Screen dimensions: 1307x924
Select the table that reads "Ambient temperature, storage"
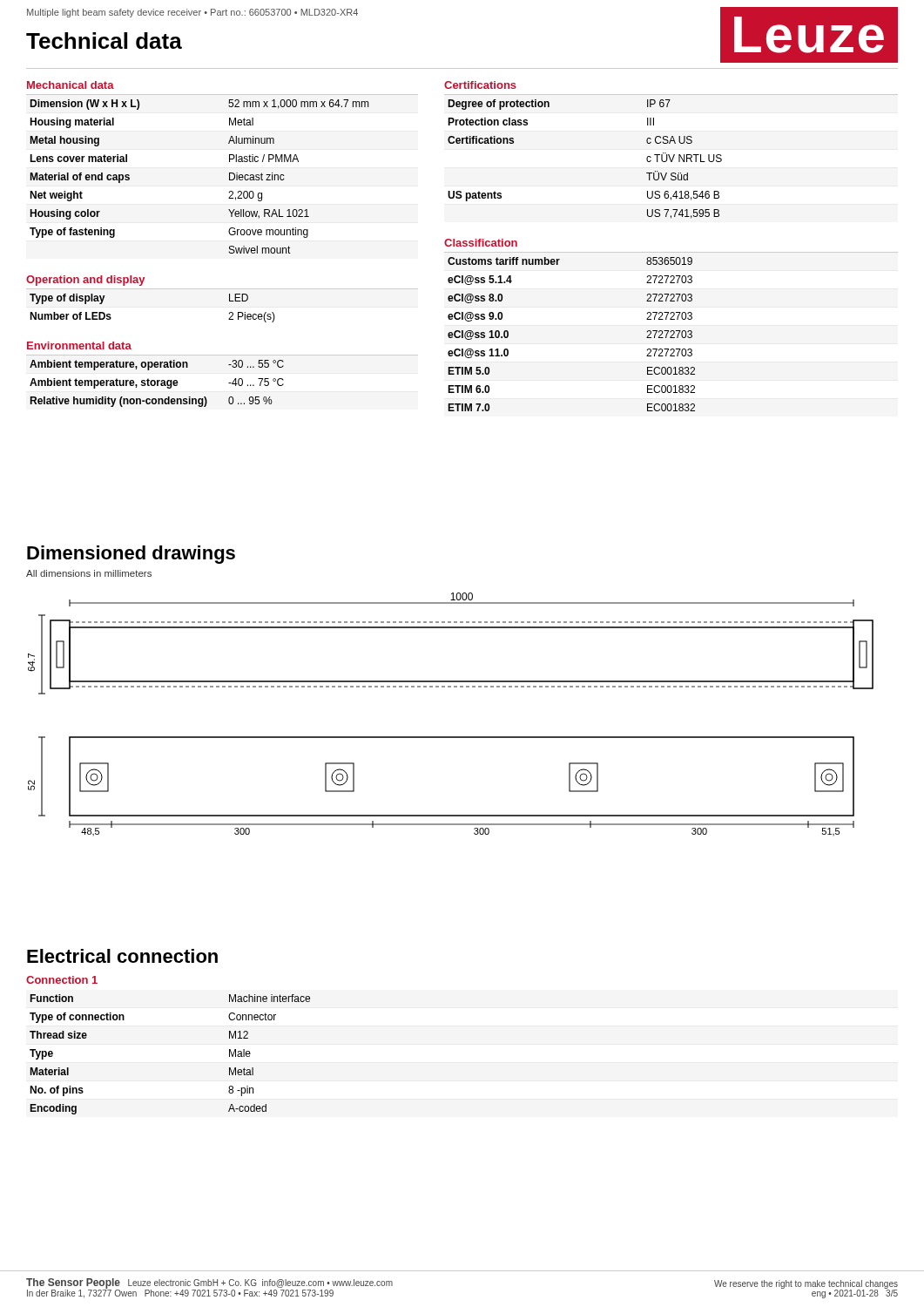pyautogui.click(x=222, y=382)
